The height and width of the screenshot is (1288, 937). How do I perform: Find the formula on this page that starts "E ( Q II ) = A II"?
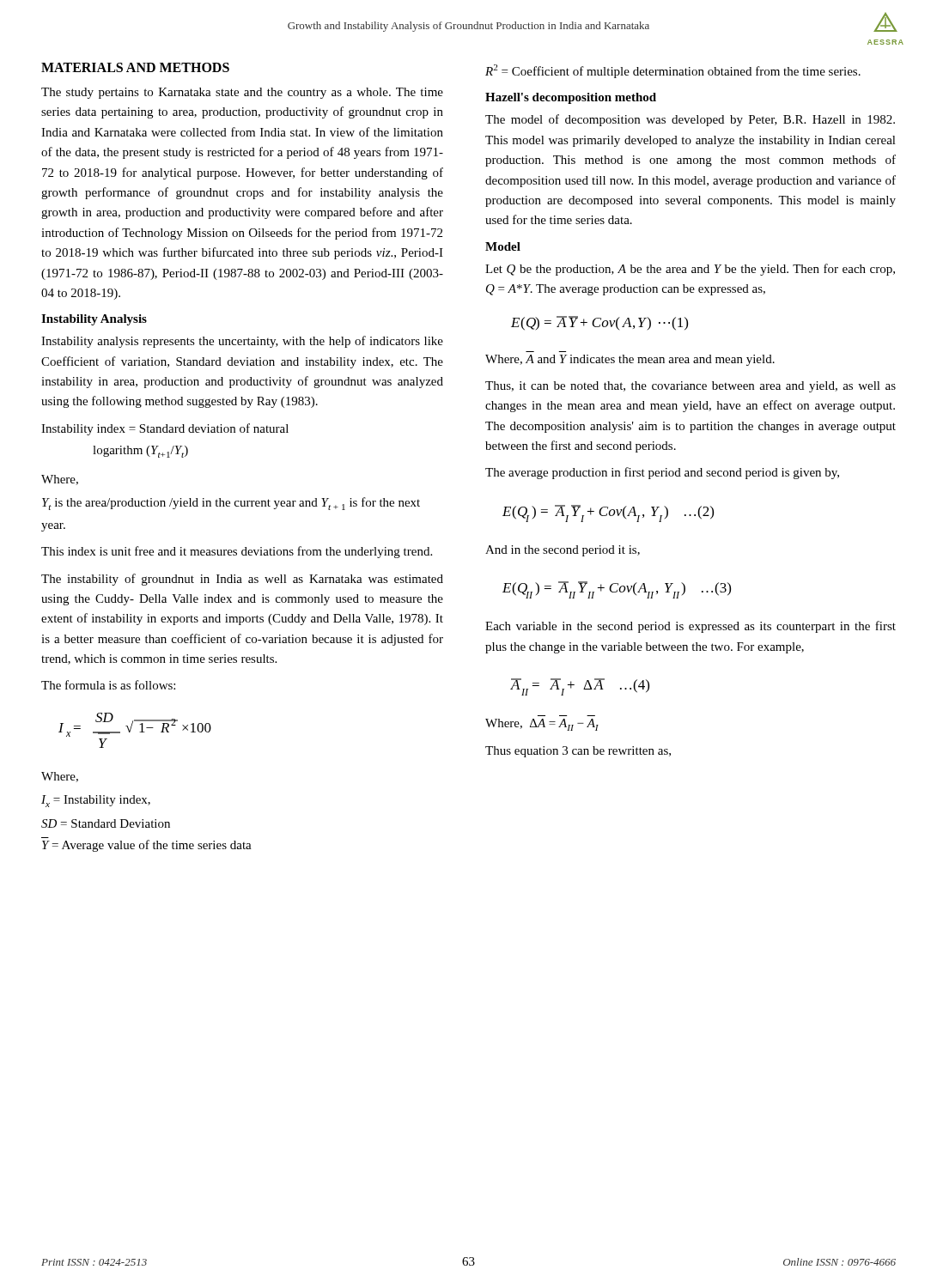[657, 586]
